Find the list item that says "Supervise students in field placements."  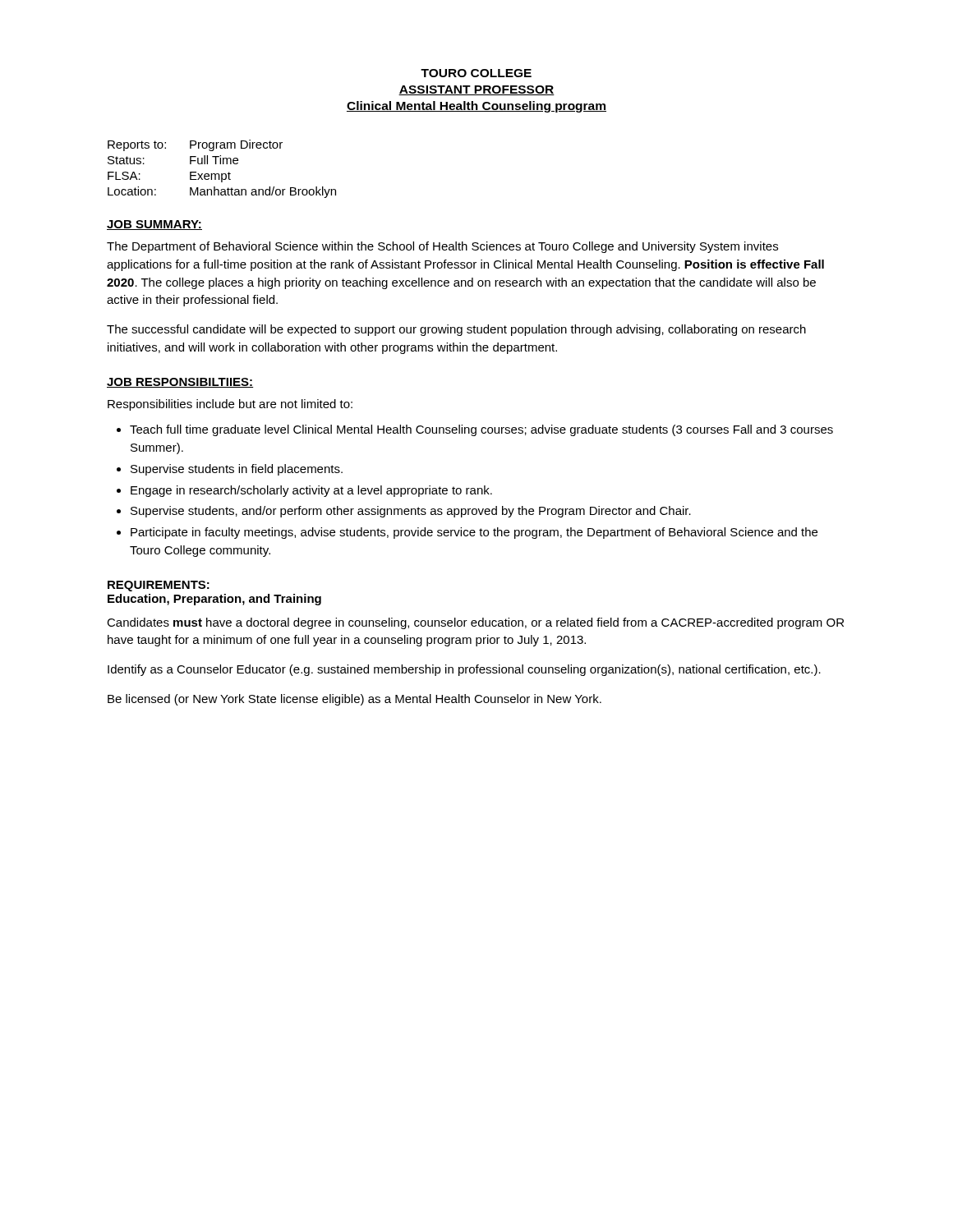point(237,468)
